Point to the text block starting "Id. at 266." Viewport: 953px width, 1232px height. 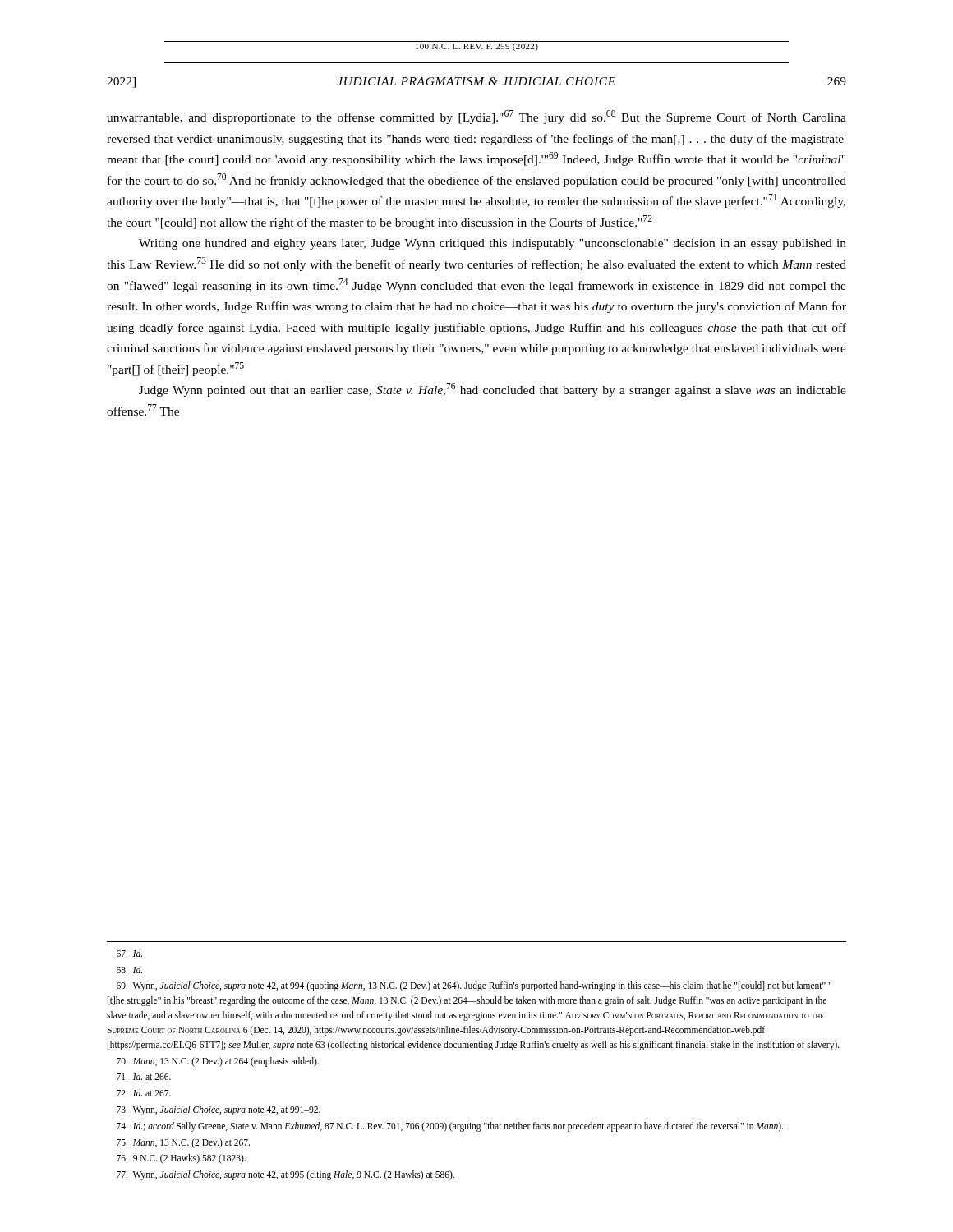click(139, 1077)
